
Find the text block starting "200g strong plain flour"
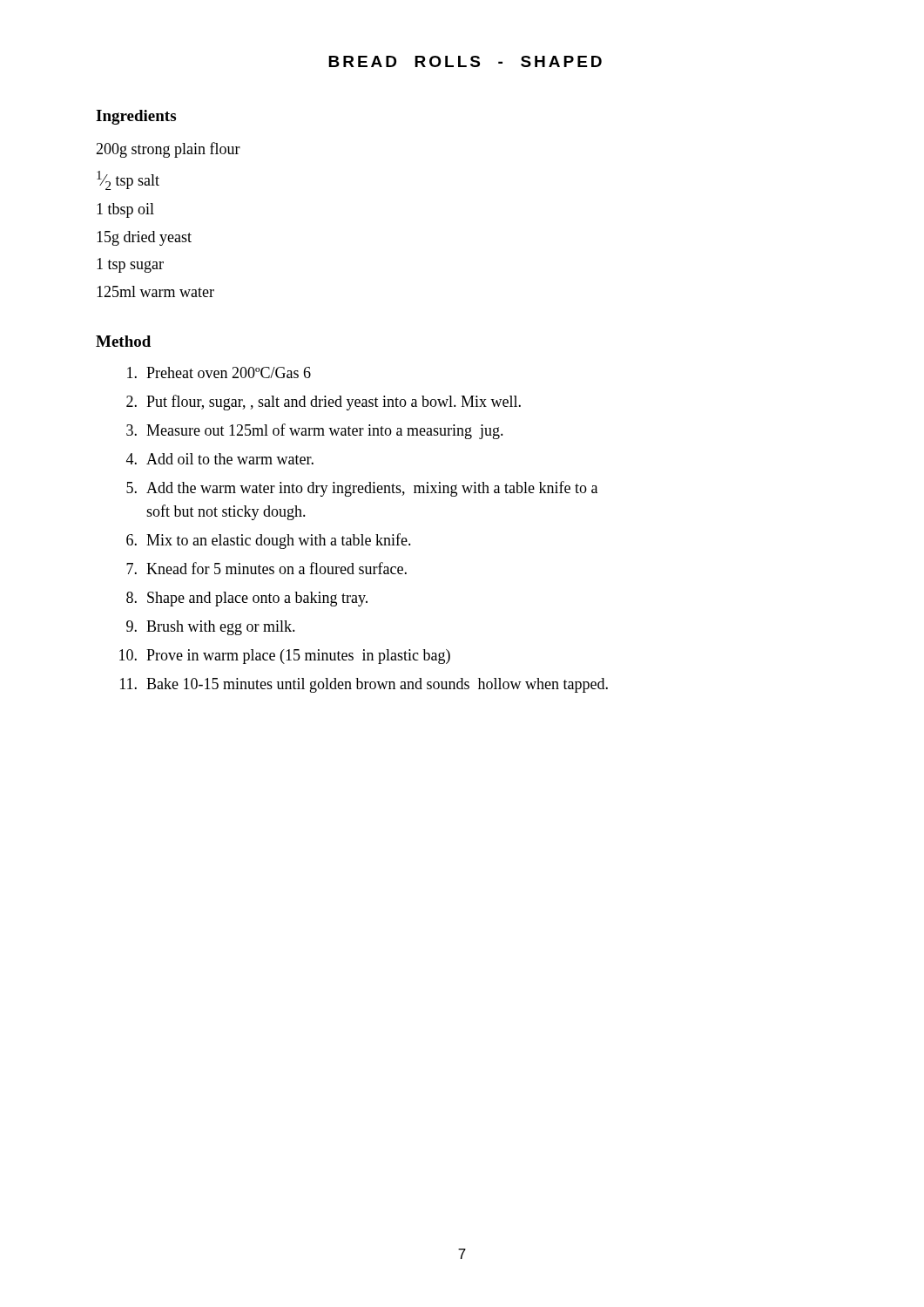[168, 150]
